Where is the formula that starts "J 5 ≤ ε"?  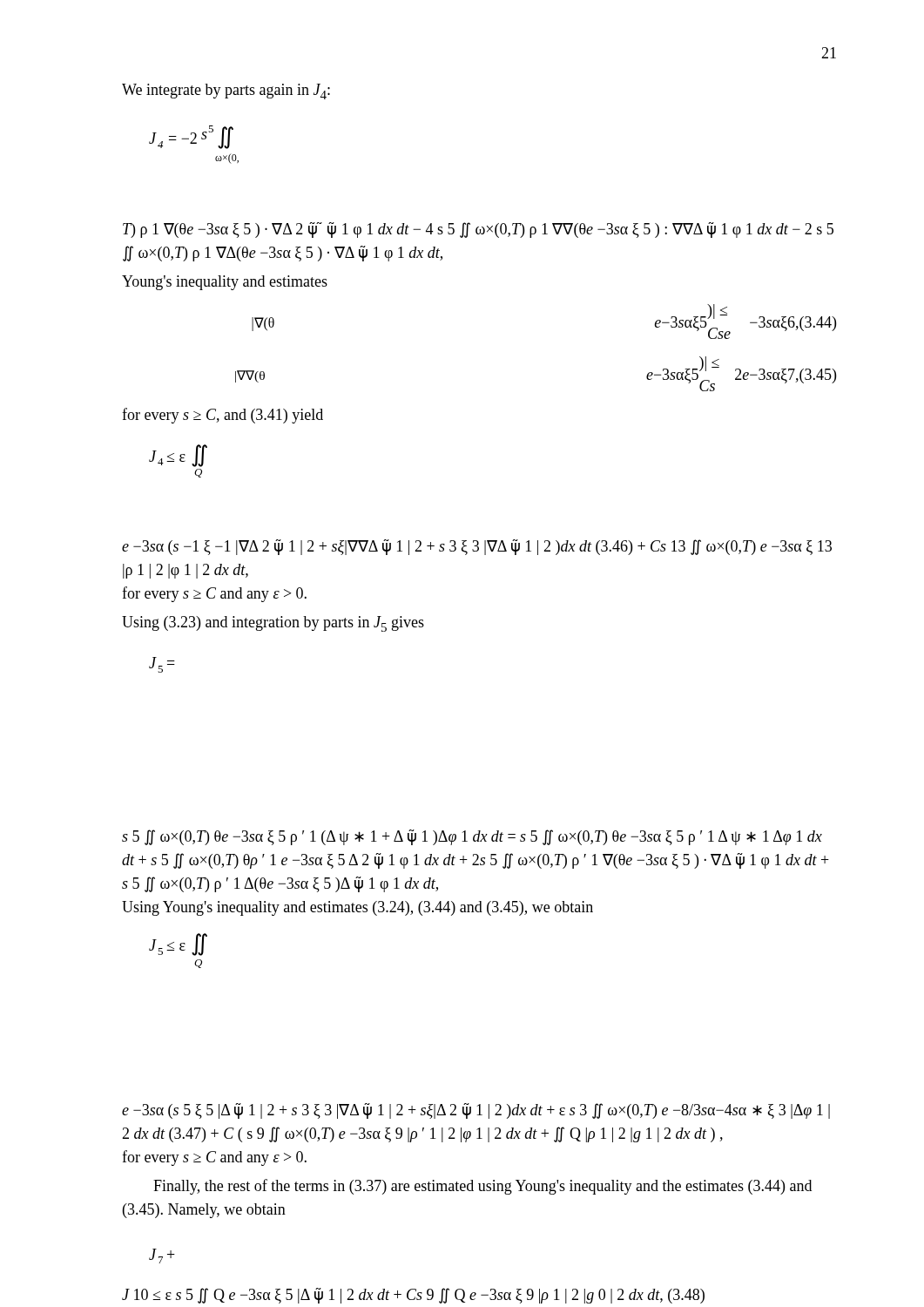(178, 945)
